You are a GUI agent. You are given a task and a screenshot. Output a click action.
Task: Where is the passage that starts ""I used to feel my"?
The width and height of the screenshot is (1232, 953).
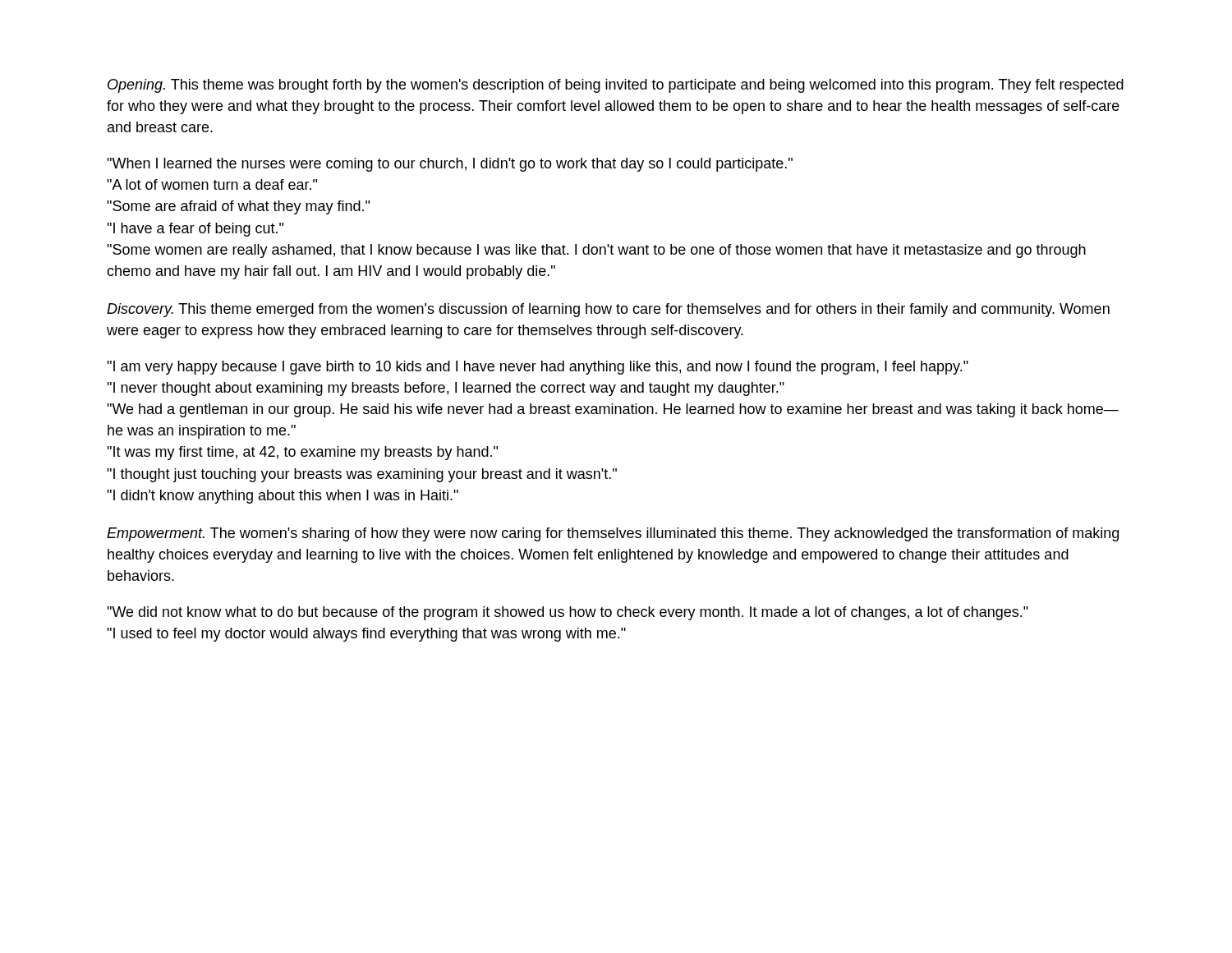click(x=616, y=634)
